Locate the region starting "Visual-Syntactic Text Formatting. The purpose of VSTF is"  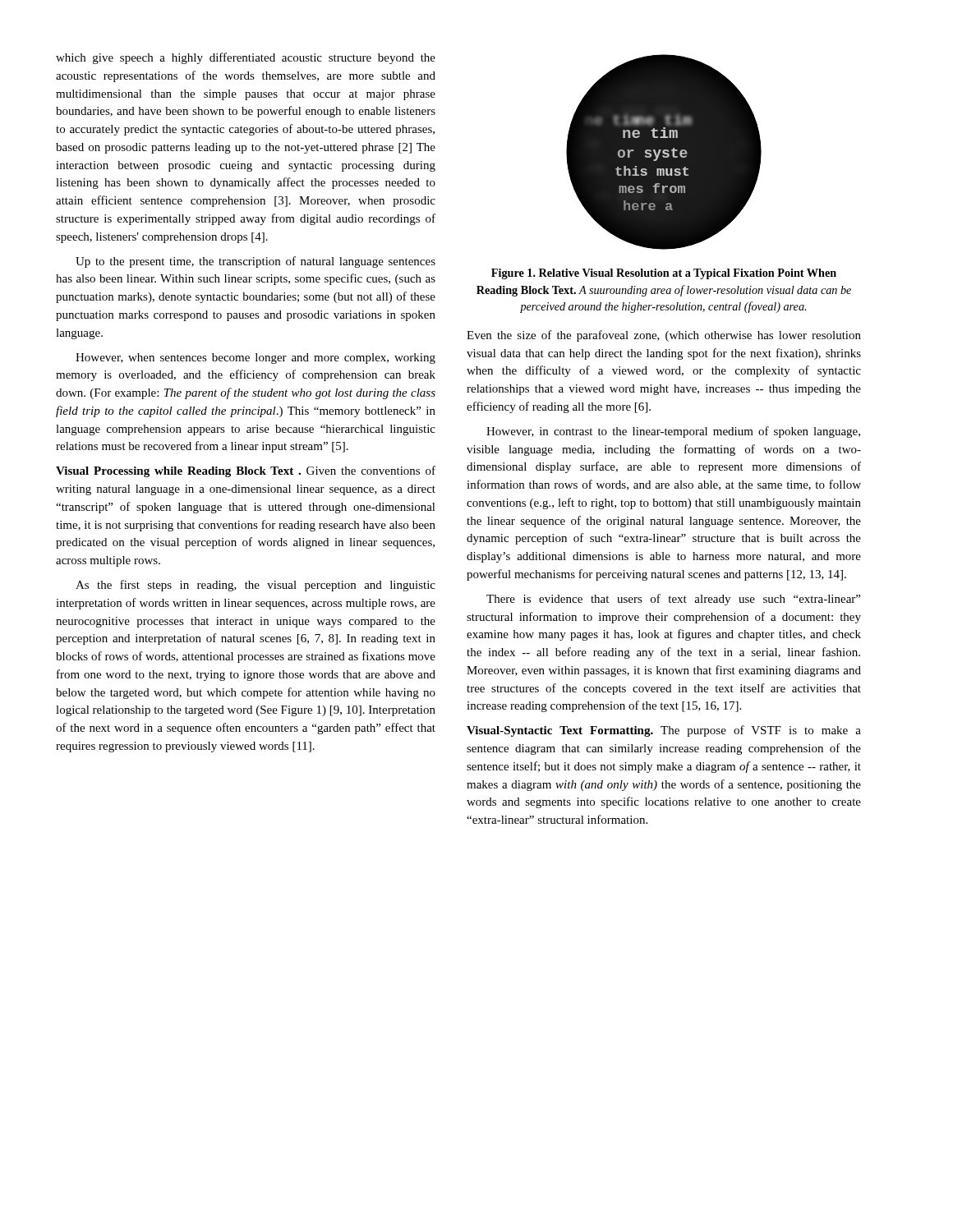click(x=664, y=776)
